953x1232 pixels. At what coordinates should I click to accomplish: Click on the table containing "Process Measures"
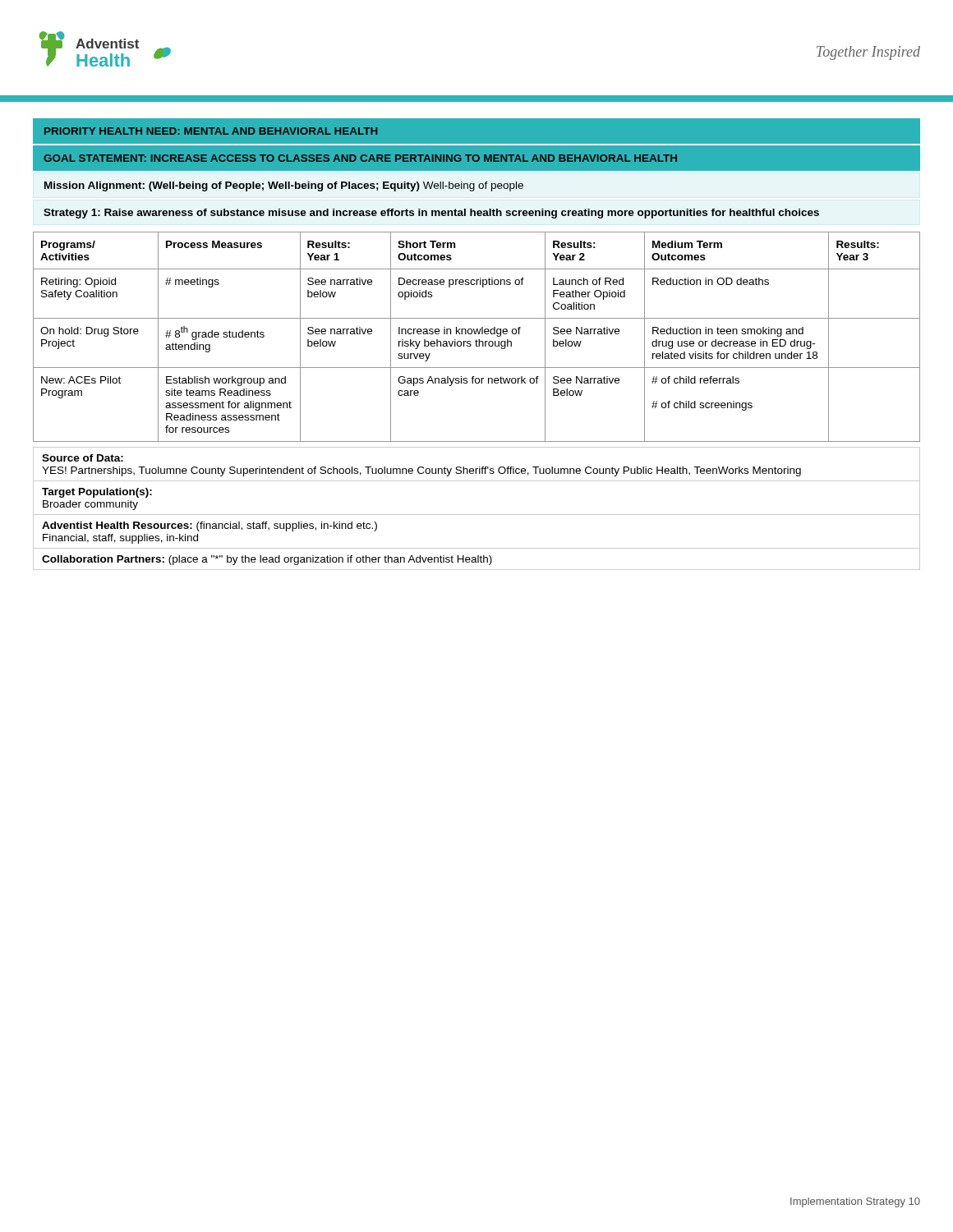476,337
